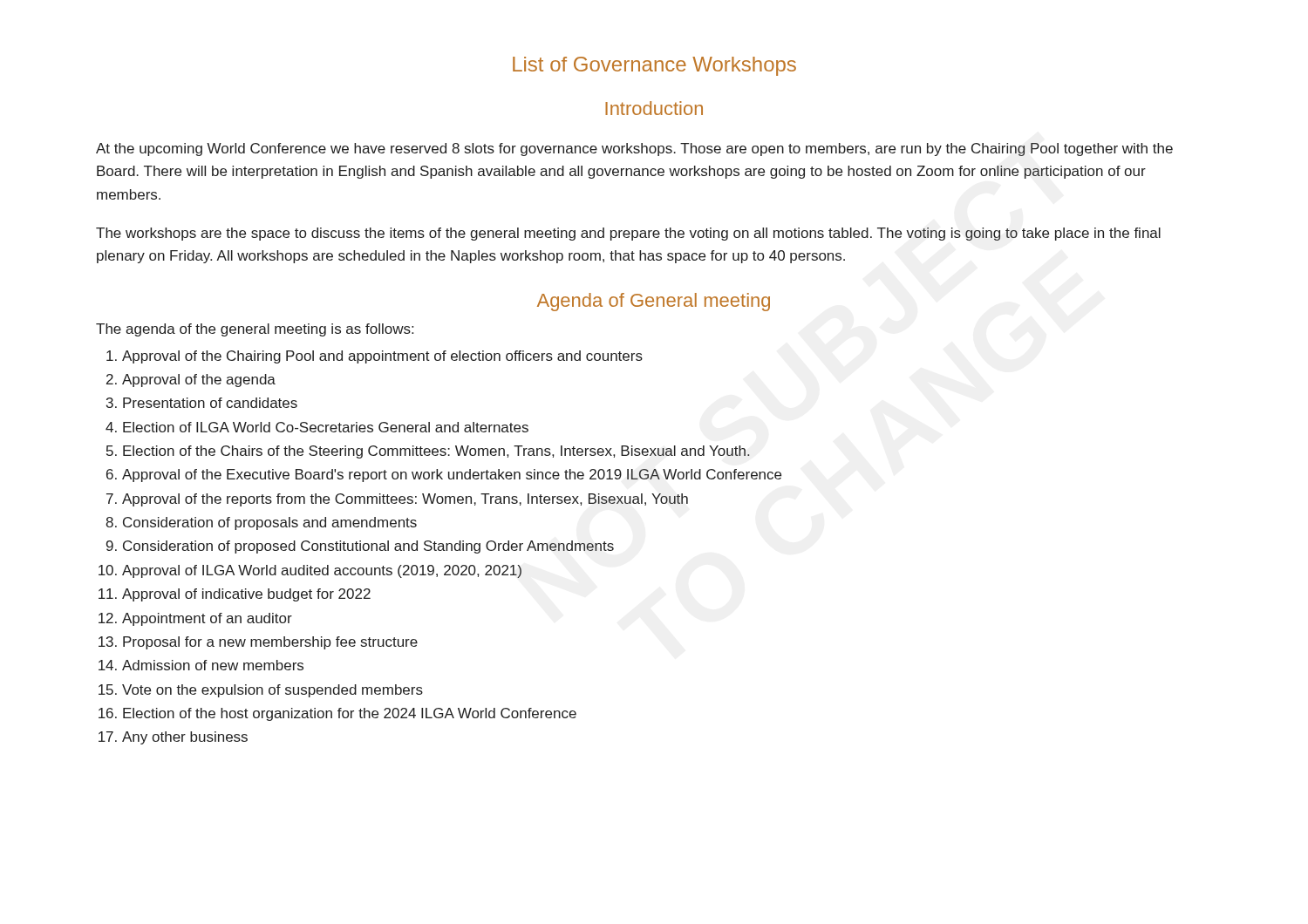The height and width of the screenshot is (924, 1308).
Task: Where does it say "Election of ILGA World Co-Secretaries General and alternates"?
Action: click(x=325, y=427)
